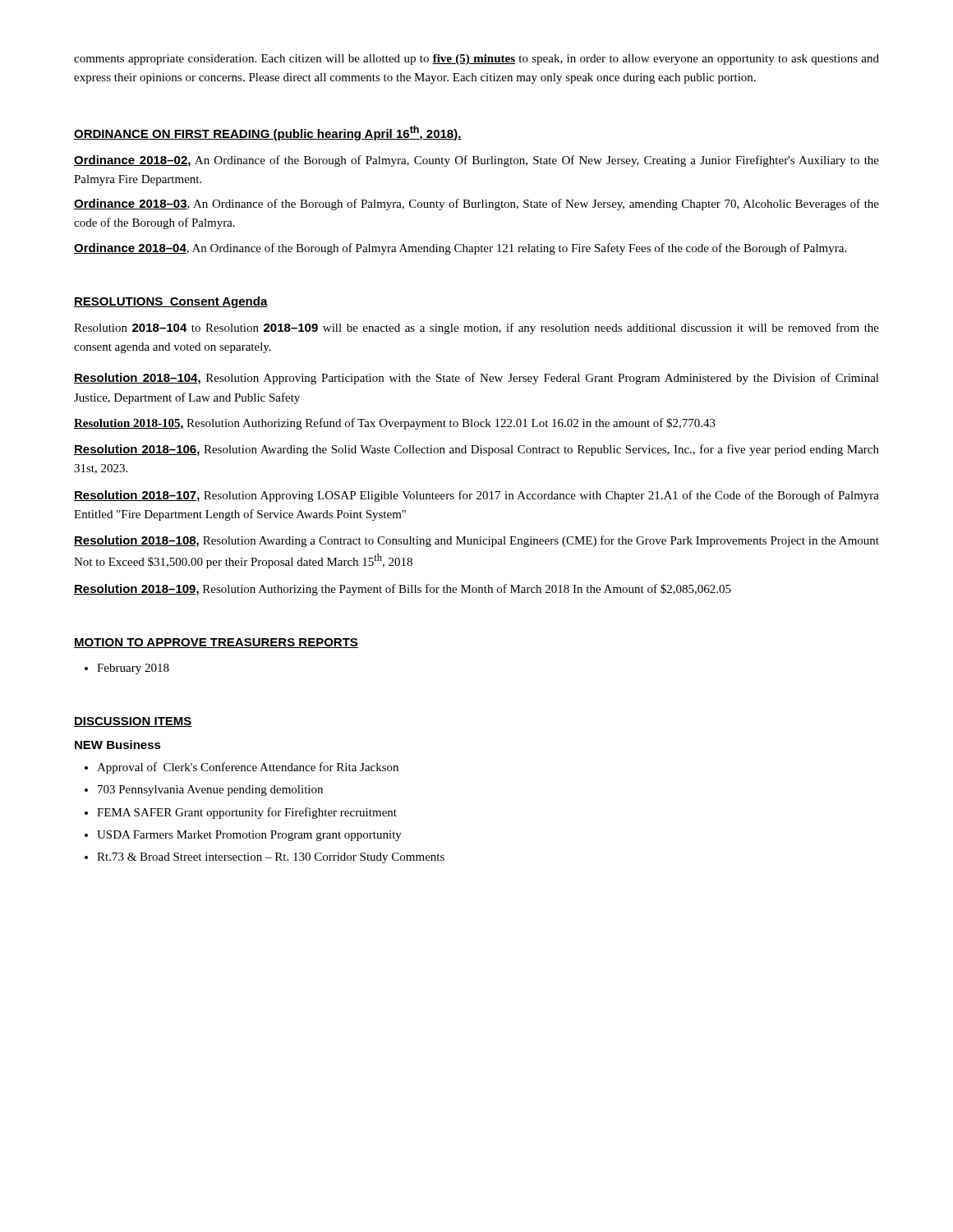
Task: Locate the block of text that opens with "Resolution 2018–104 to"
Action: coord(476,337)
